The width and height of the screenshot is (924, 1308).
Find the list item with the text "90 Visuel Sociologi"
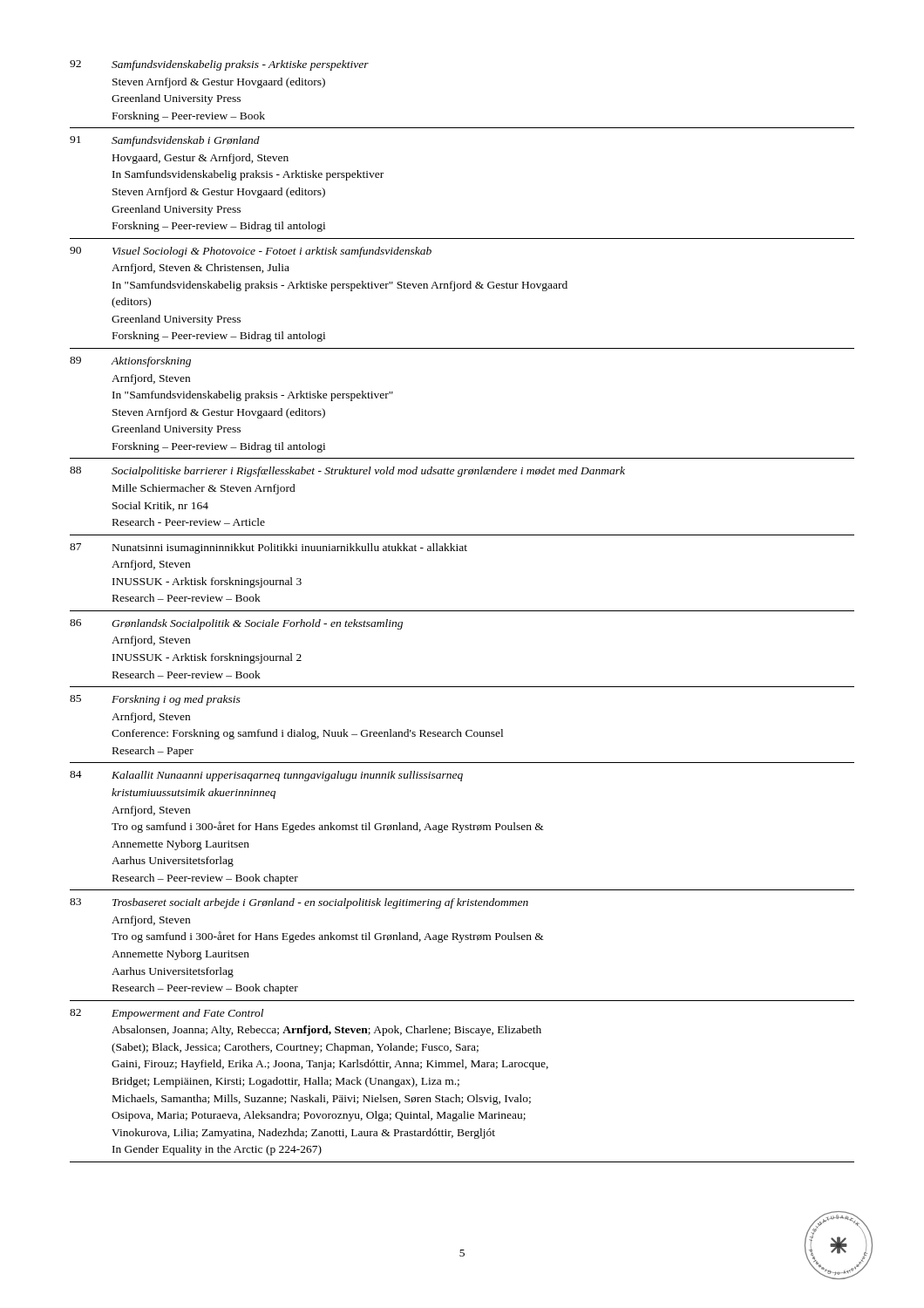click(x=462, y=293)
